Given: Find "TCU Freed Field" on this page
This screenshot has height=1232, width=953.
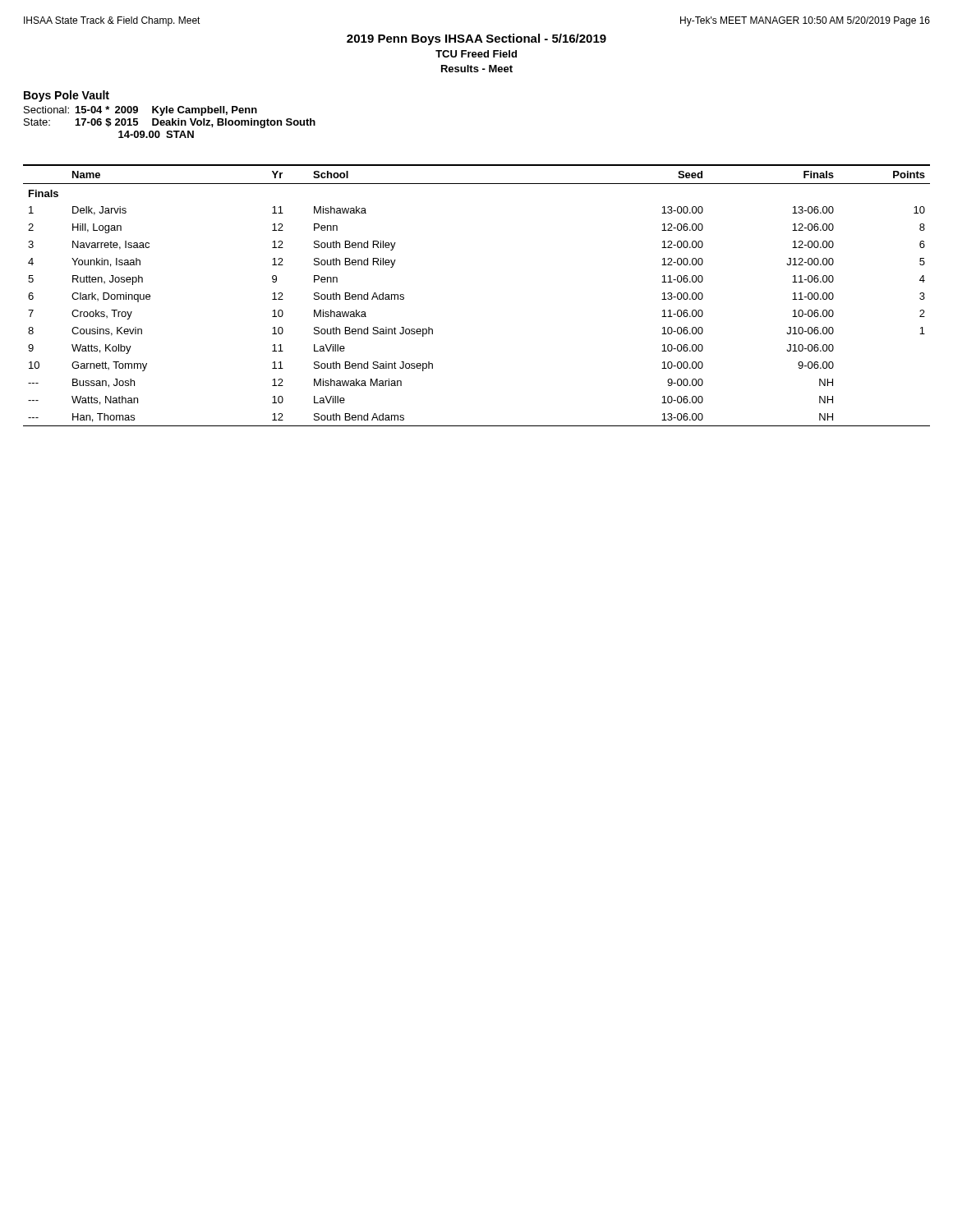Looking at the screenshot, I should [476, 54].
